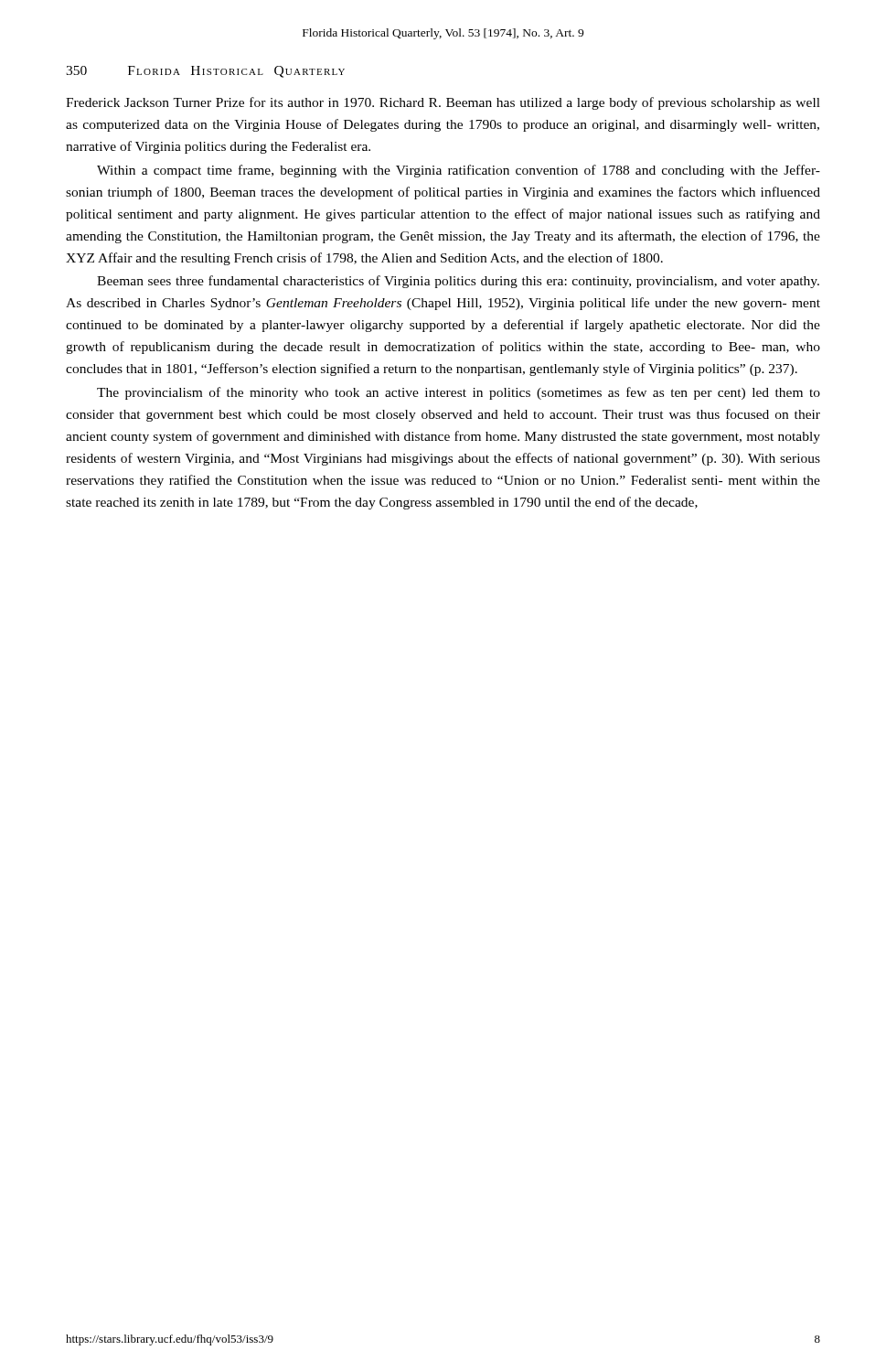Viewport: 886px width, 1372px height.
Task: Select the element starting "Within a compact time frame, beginning with"
Action: 443,213
